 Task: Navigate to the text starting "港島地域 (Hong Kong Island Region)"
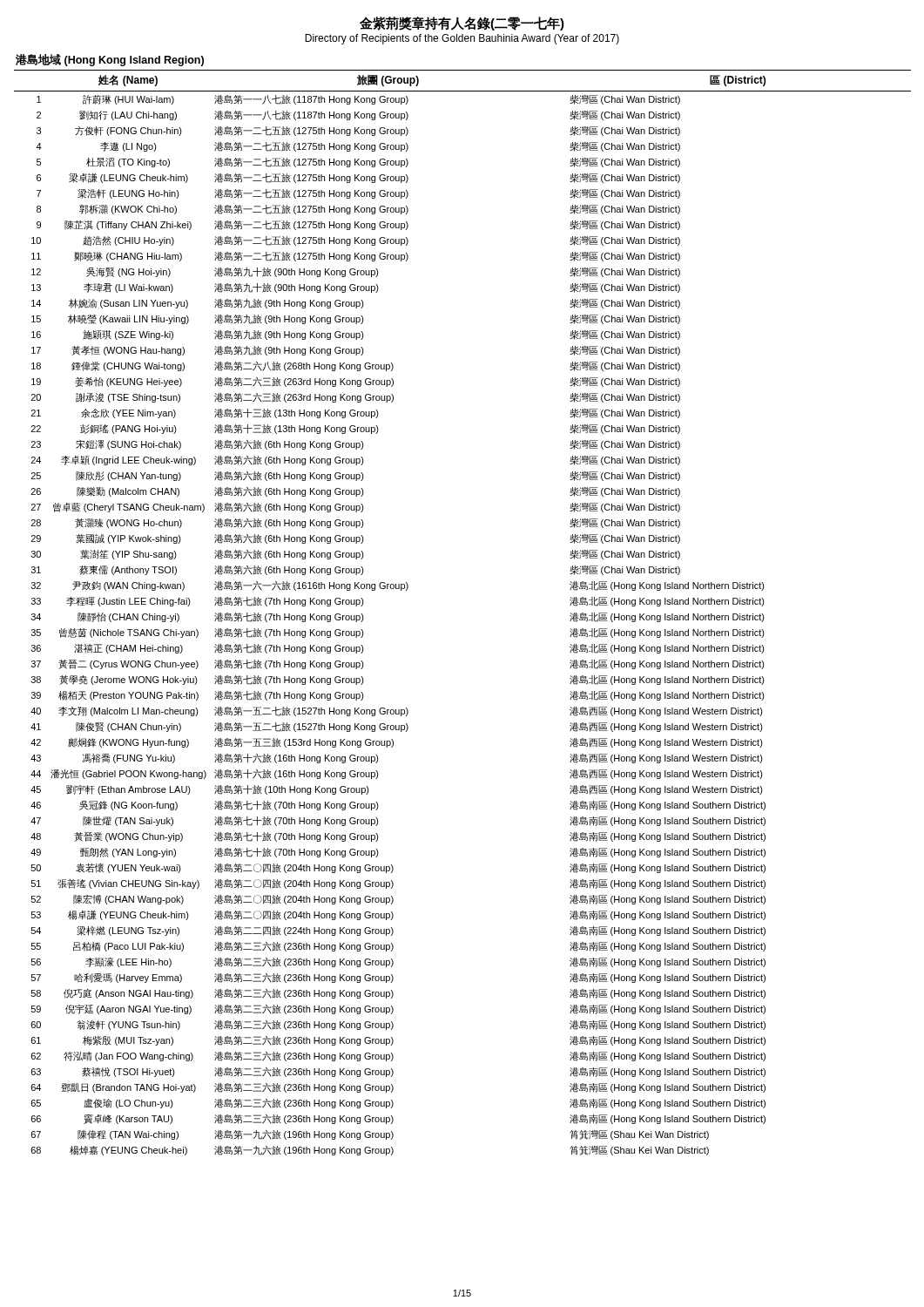click(110, 60)
